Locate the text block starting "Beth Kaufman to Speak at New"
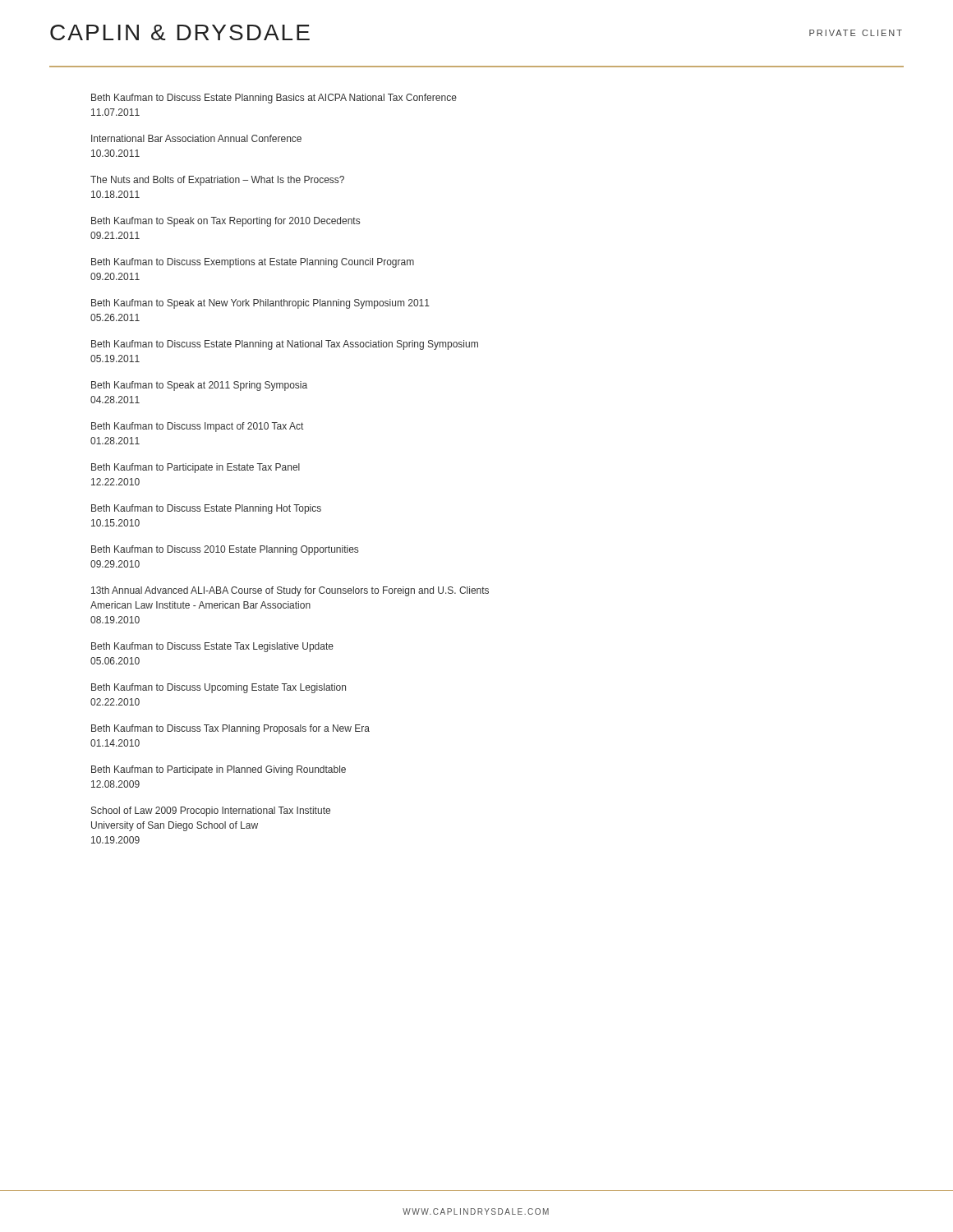The height and width of the screenshot is (1232, 953). click(x=260, y=304)
